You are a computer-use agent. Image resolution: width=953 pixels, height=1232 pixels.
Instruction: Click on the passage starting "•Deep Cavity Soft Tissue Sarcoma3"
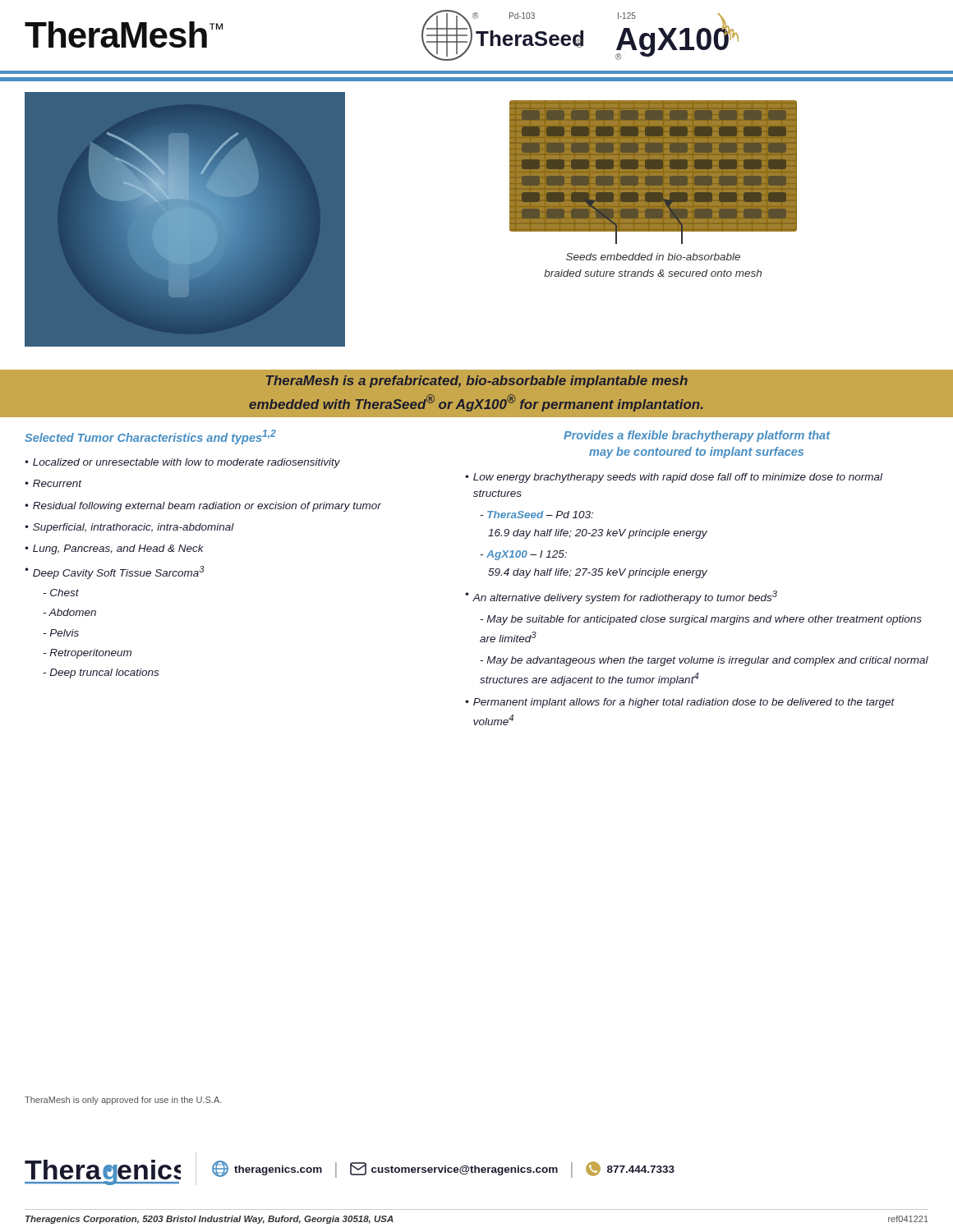tap(114, 572)
